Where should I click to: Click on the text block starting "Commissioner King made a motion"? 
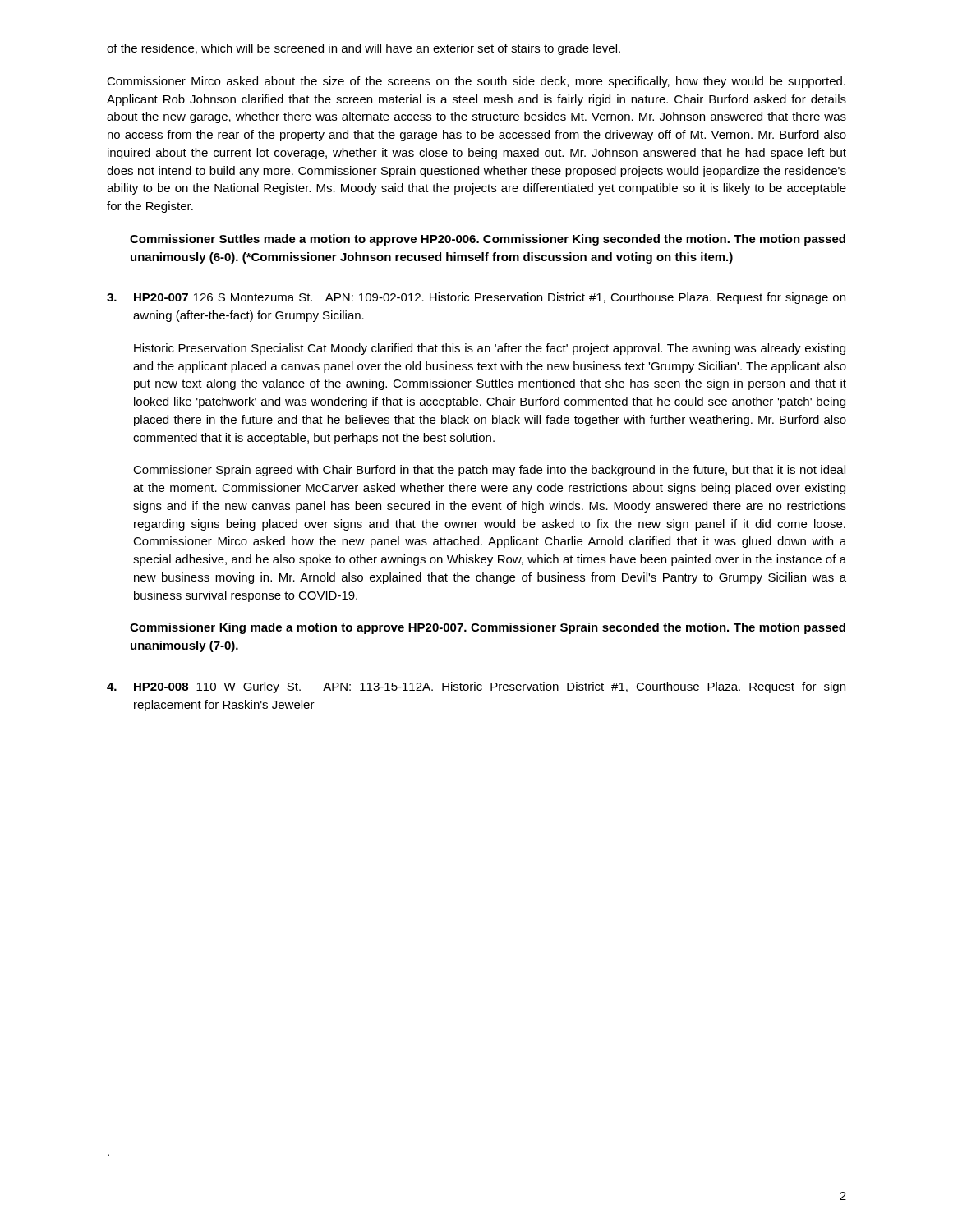[x=488, y=636]
